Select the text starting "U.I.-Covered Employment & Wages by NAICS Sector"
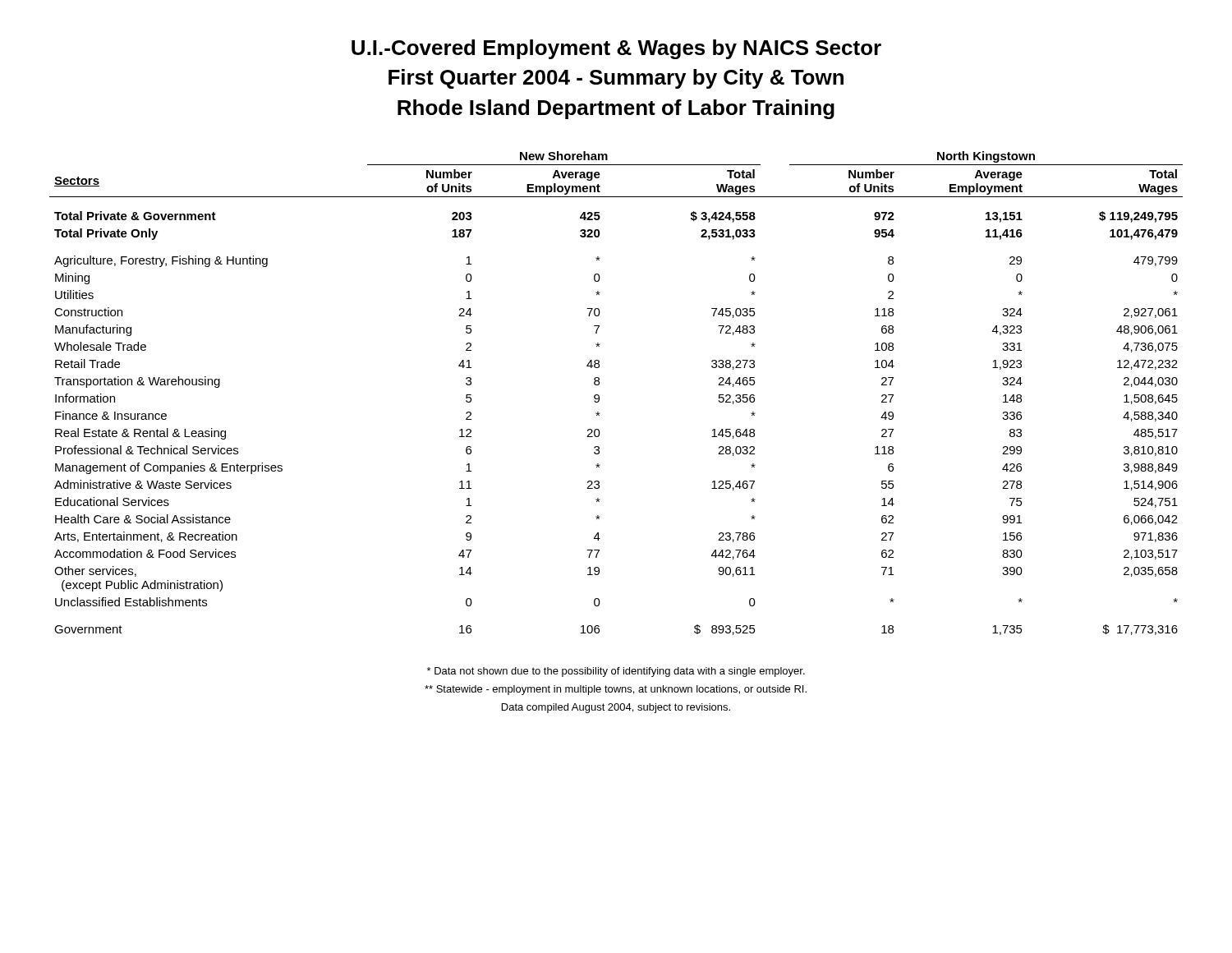Screen dimensions: 953x1232 [616, 78]
